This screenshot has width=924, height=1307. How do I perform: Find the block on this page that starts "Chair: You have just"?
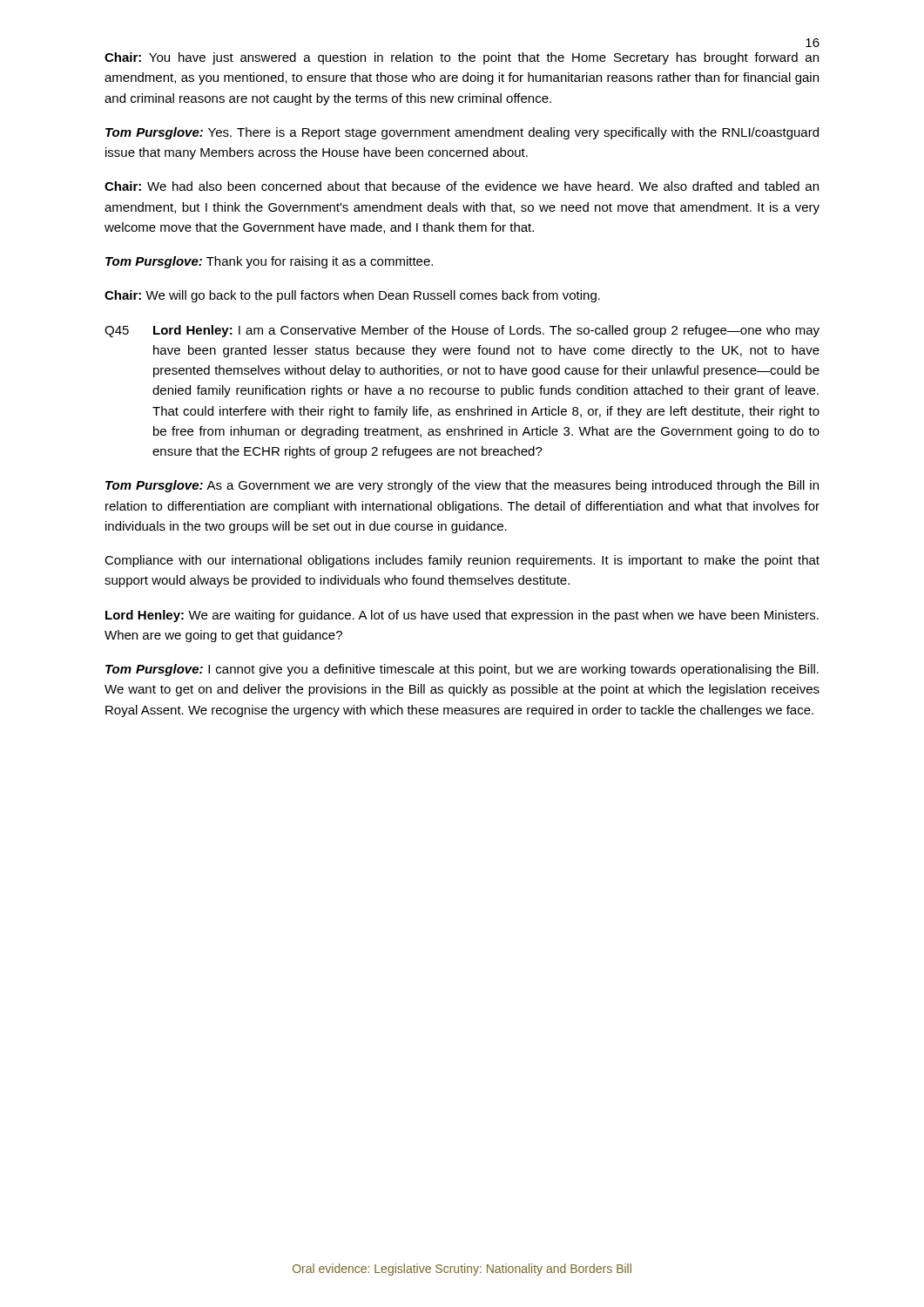462,77
